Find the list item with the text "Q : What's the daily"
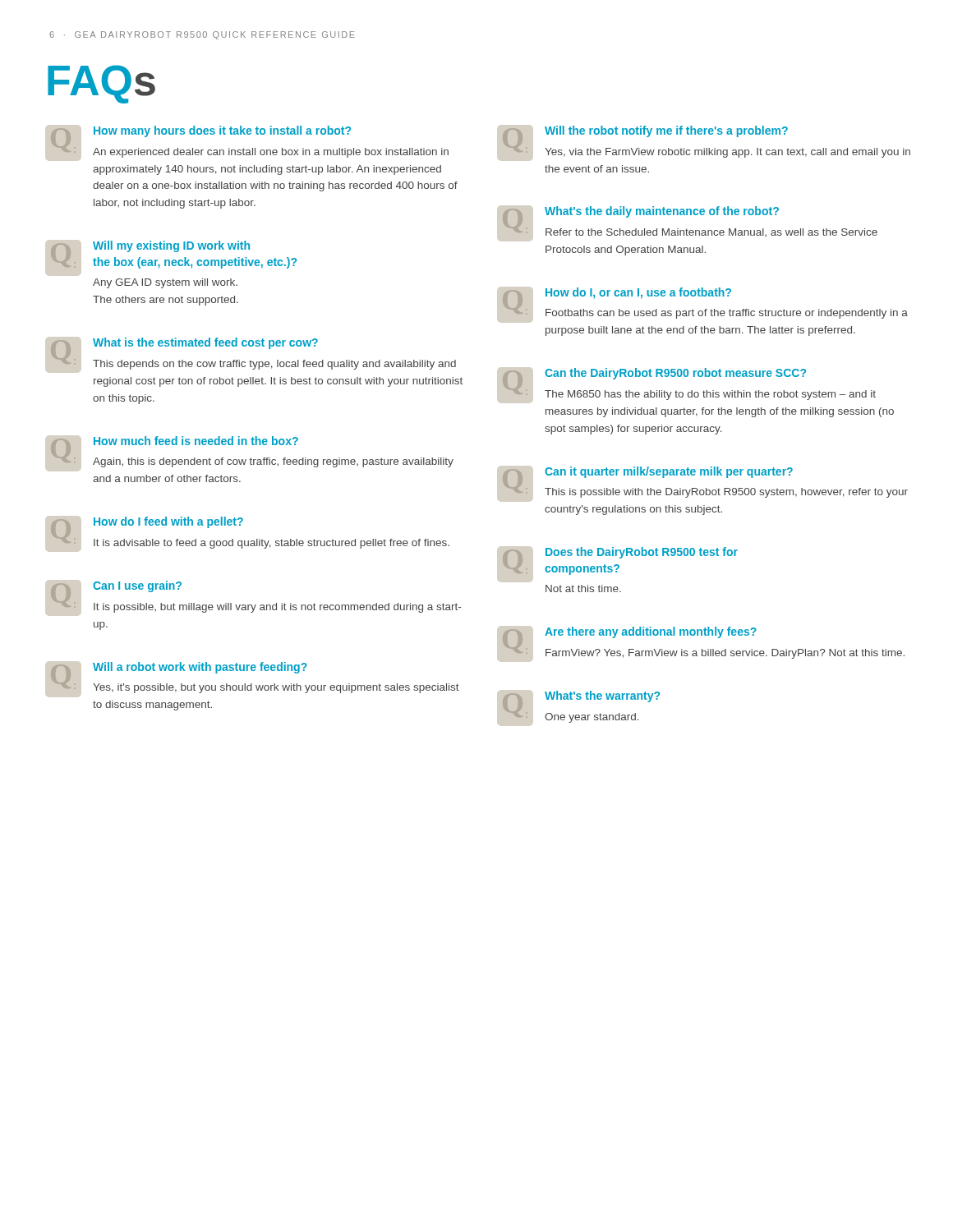The width and height of the screenshot is (953, 1232). [x=707, y=231]
